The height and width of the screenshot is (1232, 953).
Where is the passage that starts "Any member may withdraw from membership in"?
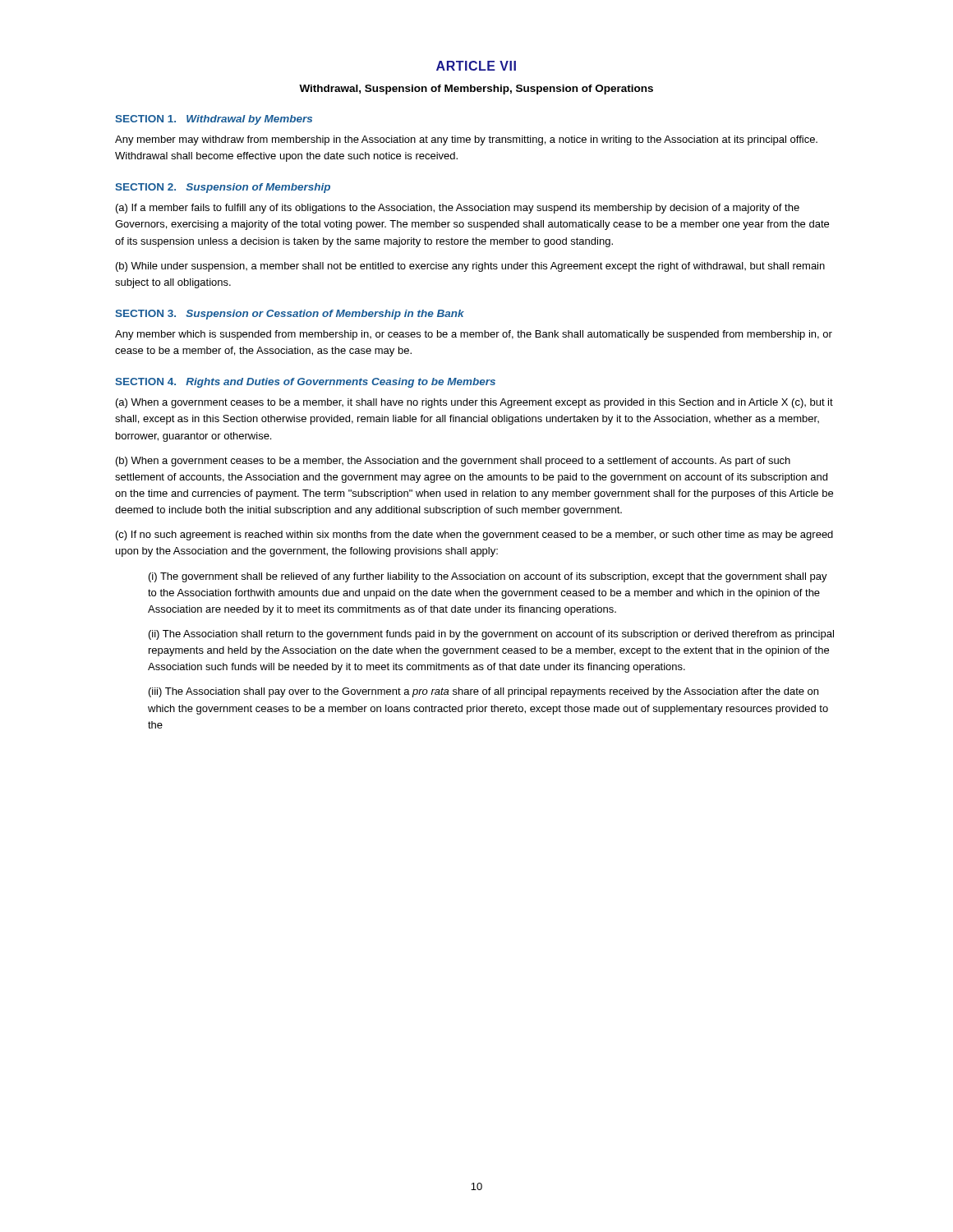click(467, 147)
